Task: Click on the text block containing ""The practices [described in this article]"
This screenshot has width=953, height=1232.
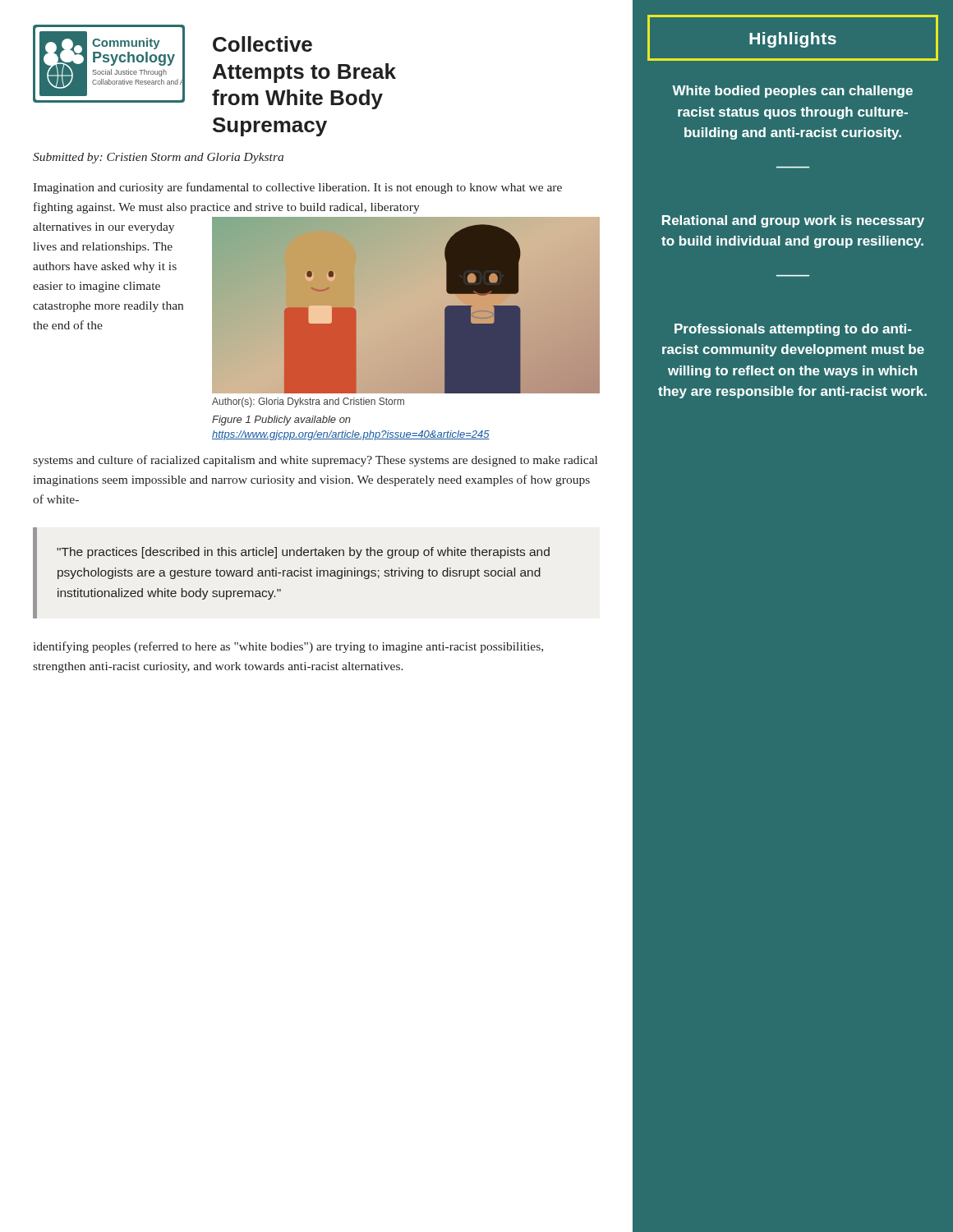Action: (x=304, y=572)
